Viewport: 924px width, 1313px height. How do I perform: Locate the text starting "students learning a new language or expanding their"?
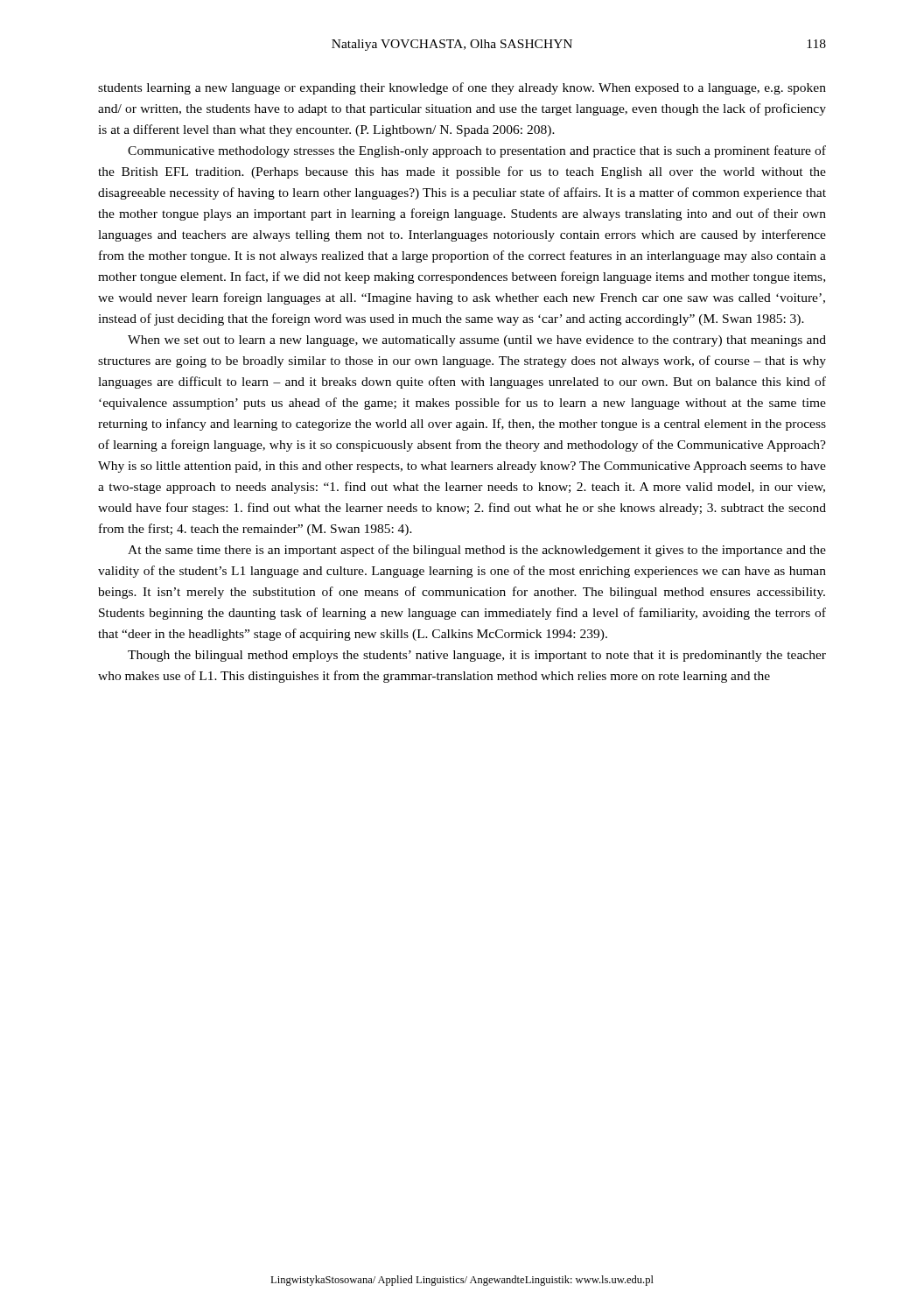pyautogui.click(x=462, y=109)
